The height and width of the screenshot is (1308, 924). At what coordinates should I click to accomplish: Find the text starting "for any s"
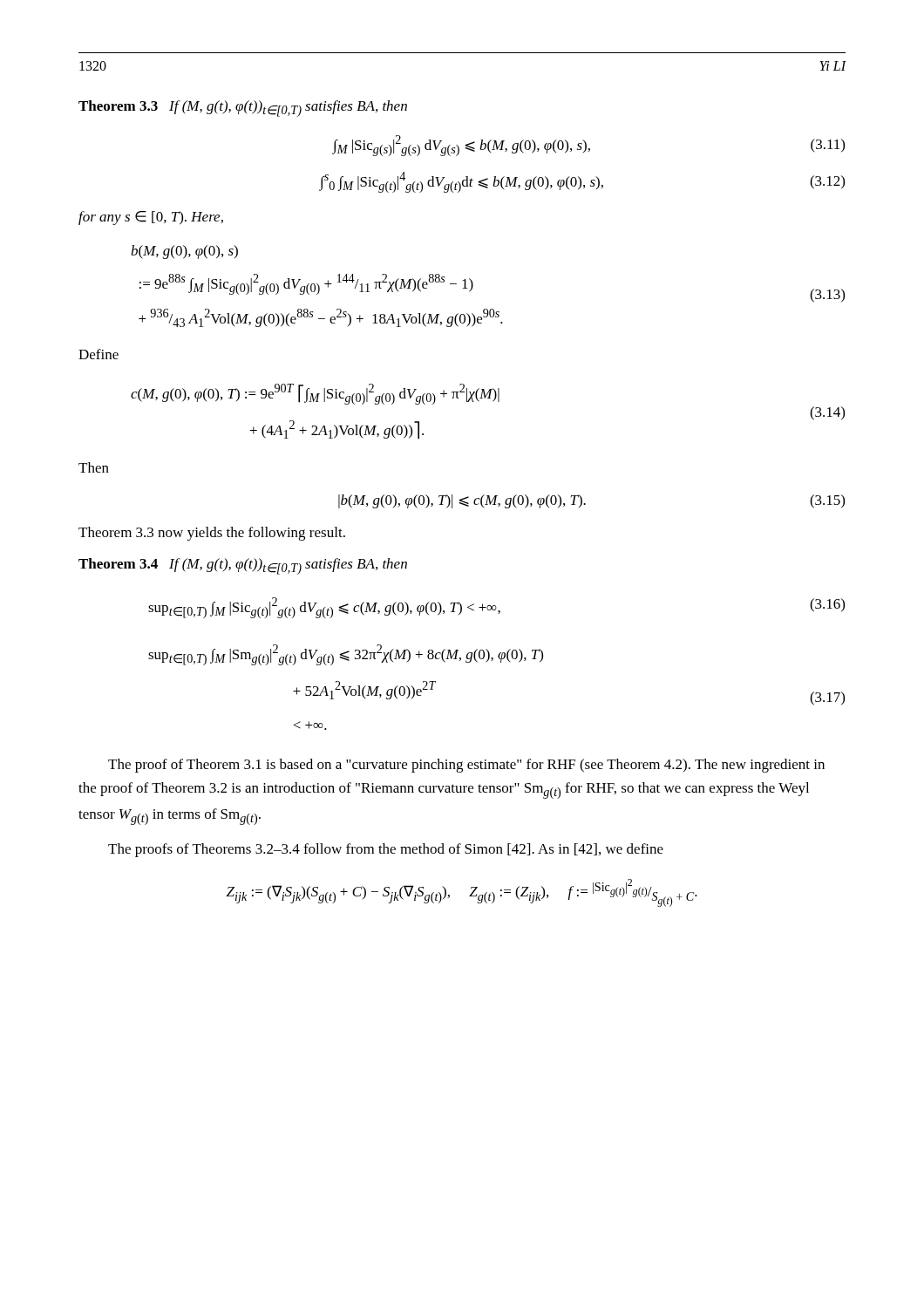(x=151, y=218)
